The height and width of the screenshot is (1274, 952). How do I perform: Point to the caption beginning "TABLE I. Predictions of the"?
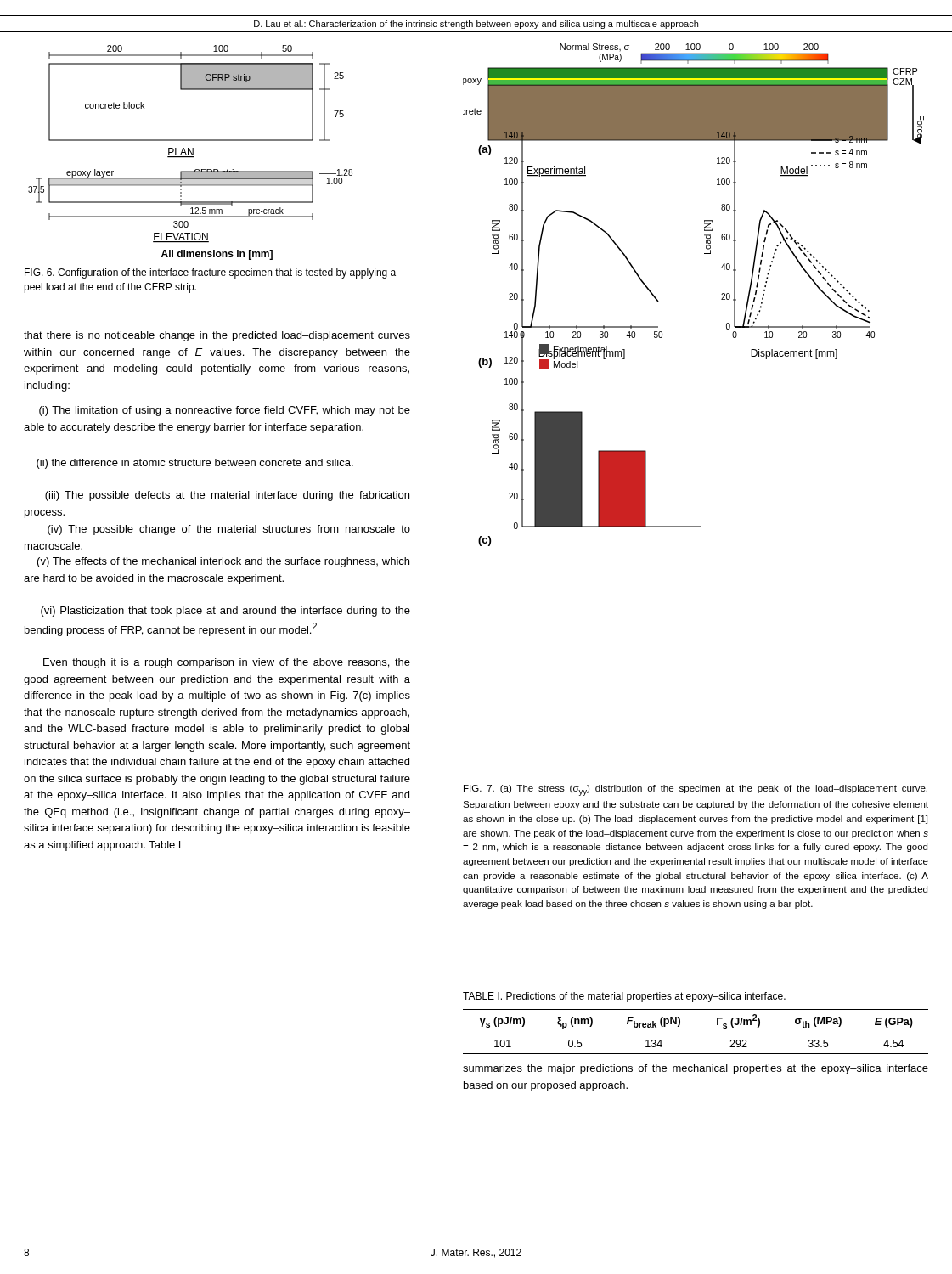(x=624, y=996)
